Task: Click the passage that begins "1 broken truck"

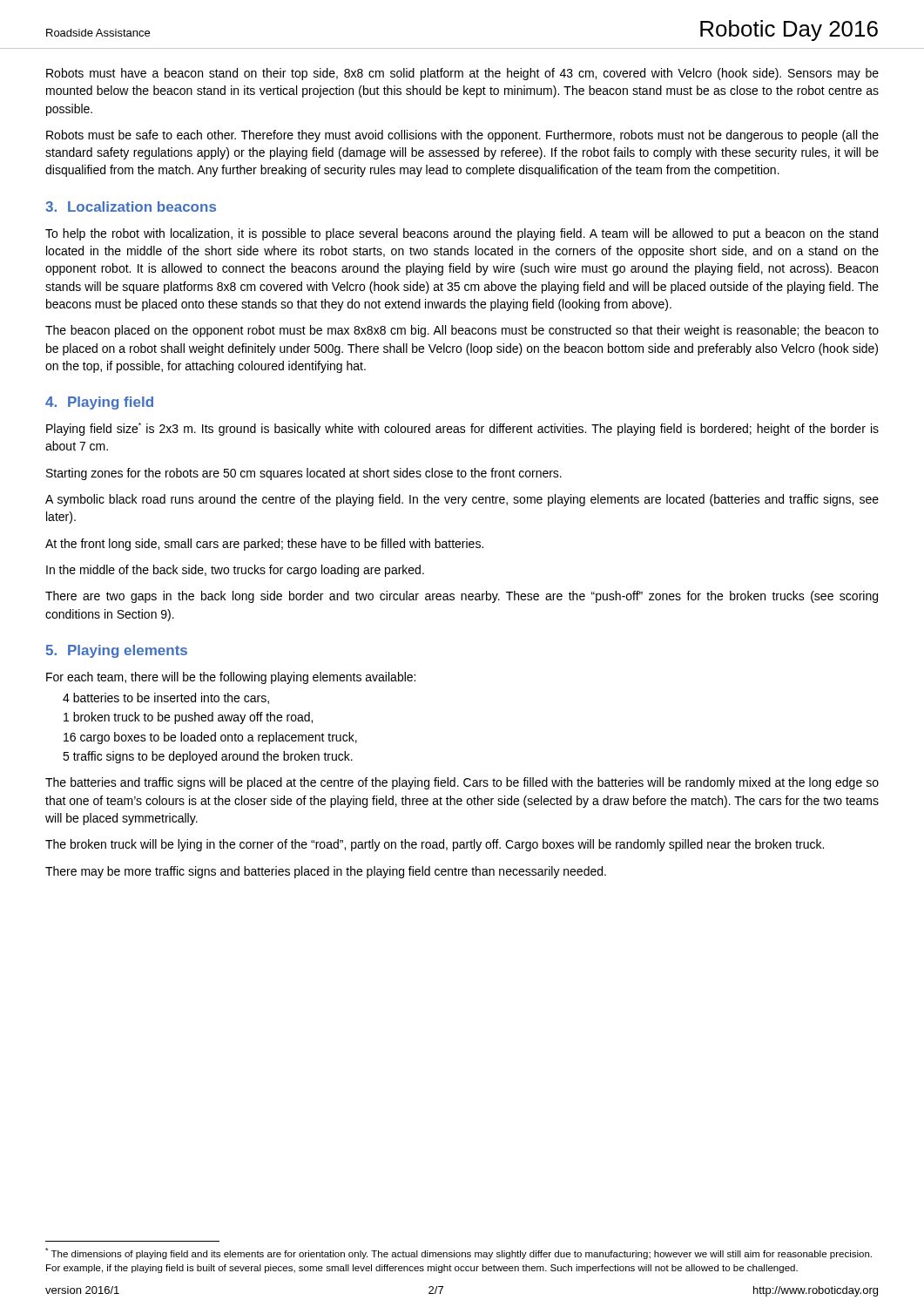Action: 188,717
